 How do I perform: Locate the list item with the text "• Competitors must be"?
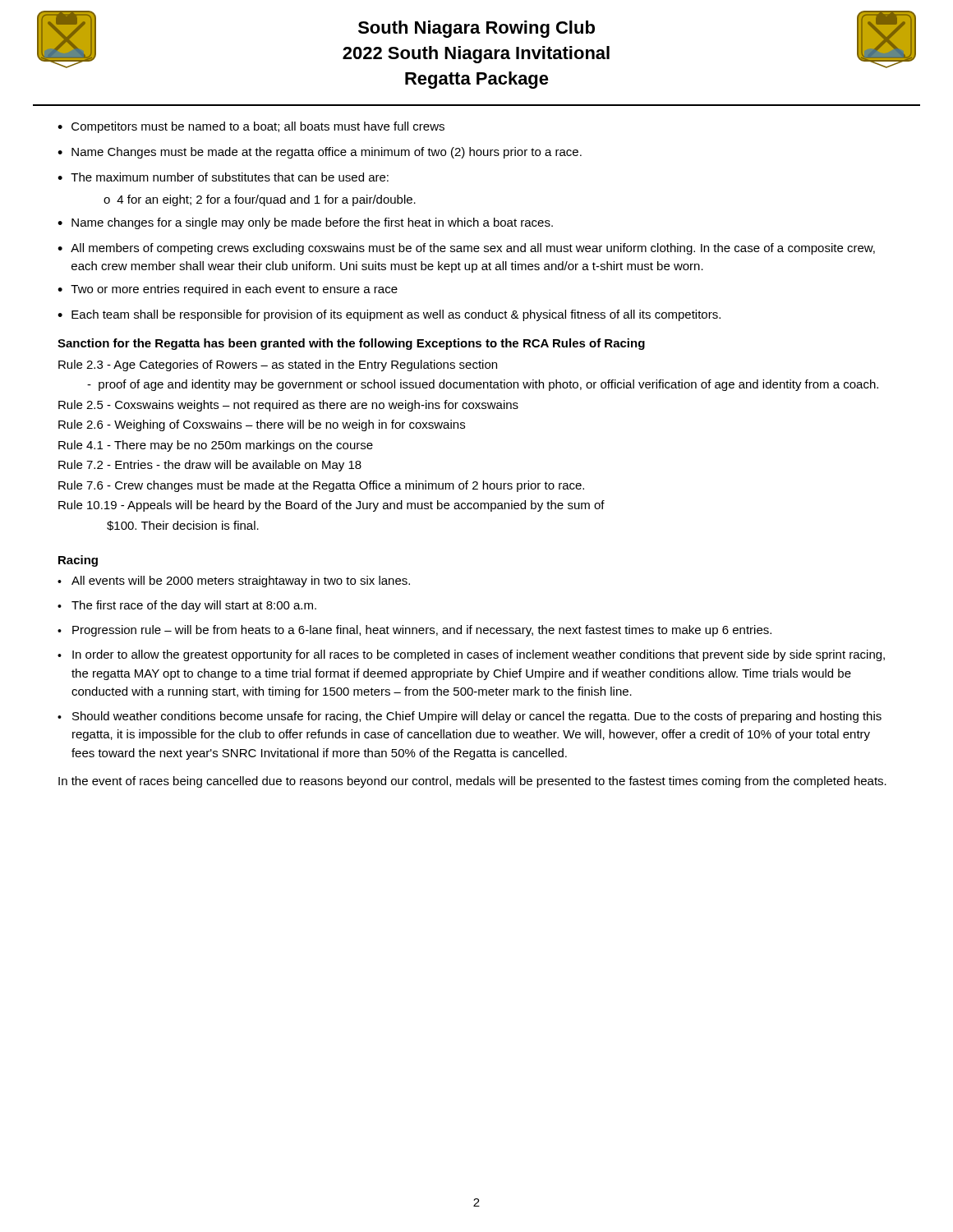pyautogui.click(x=251, y=128)
